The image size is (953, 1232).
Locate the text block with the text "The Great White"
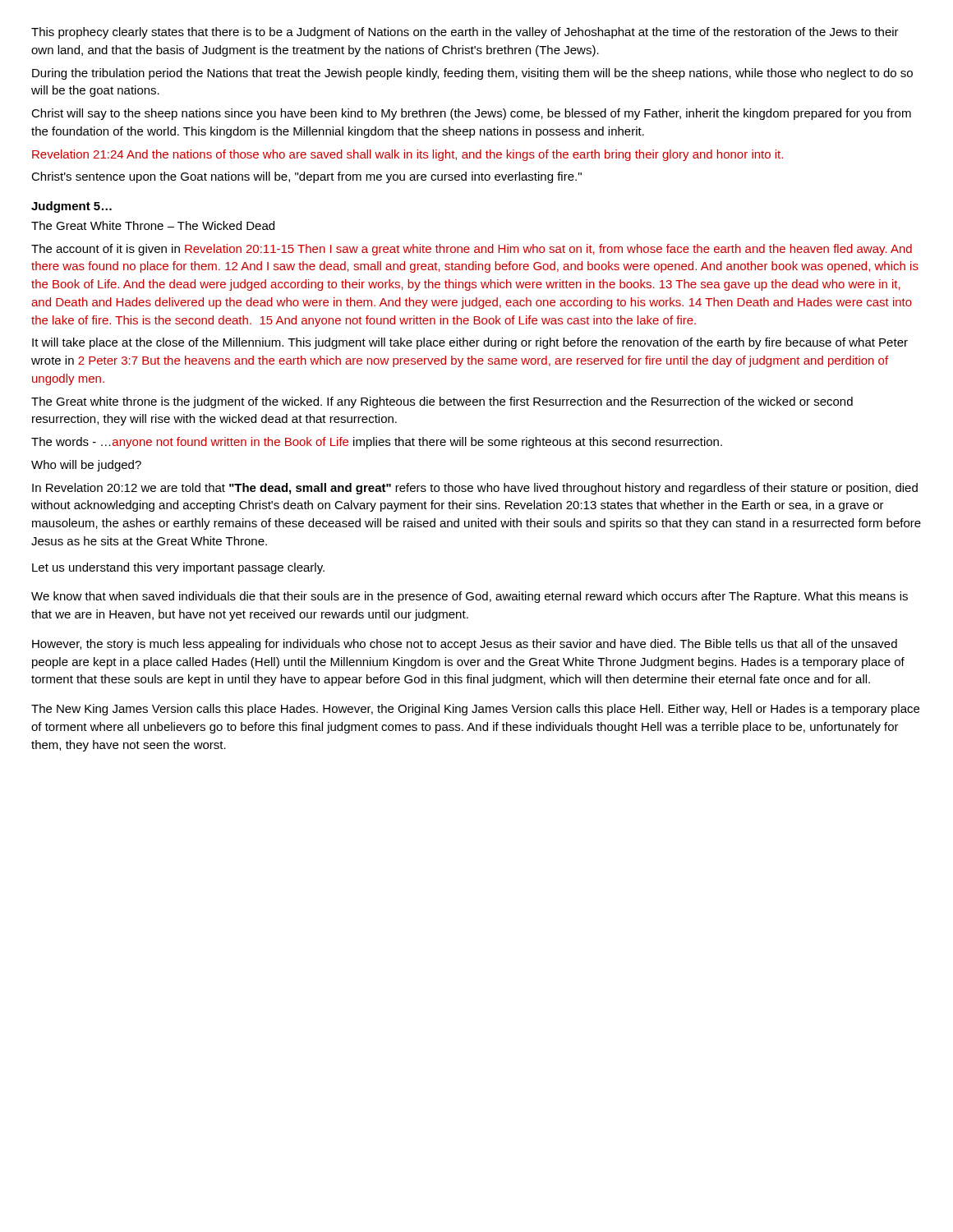pyautogui.click(x=153, y=225)
